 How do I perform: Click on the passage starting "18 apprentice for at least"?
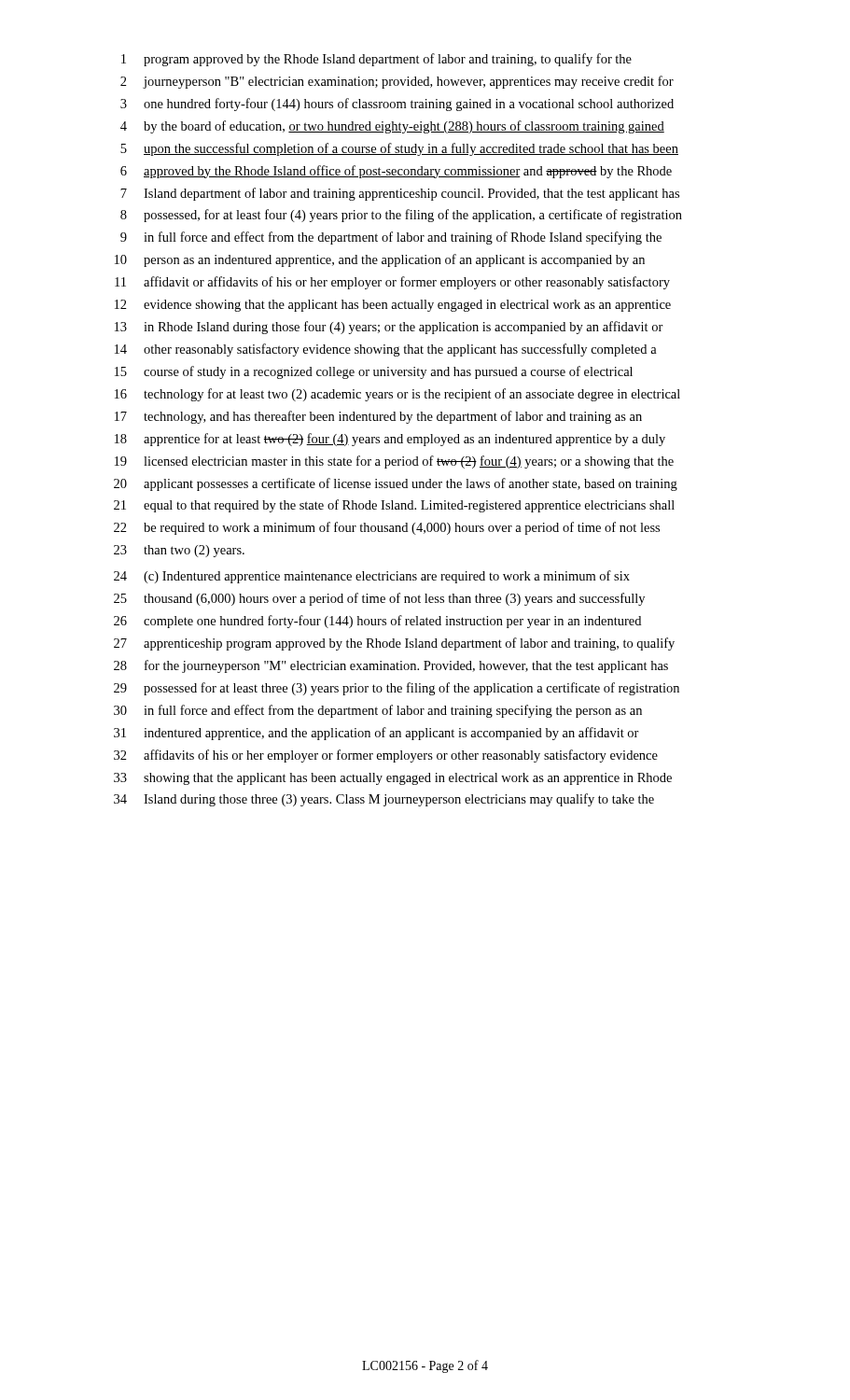442,439
